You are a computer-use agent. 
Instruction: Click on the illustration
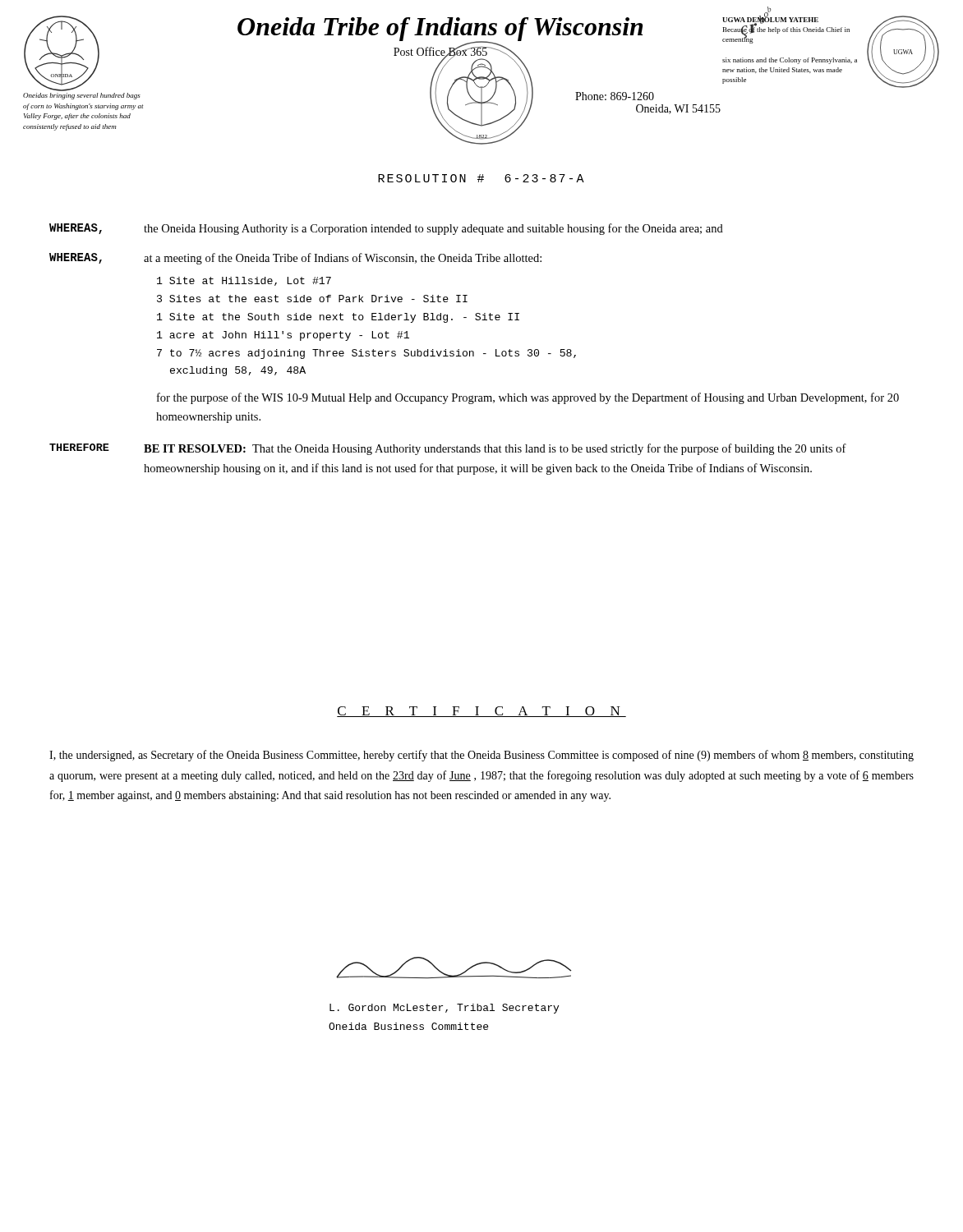pyautogui.click(x=482, y=93)
